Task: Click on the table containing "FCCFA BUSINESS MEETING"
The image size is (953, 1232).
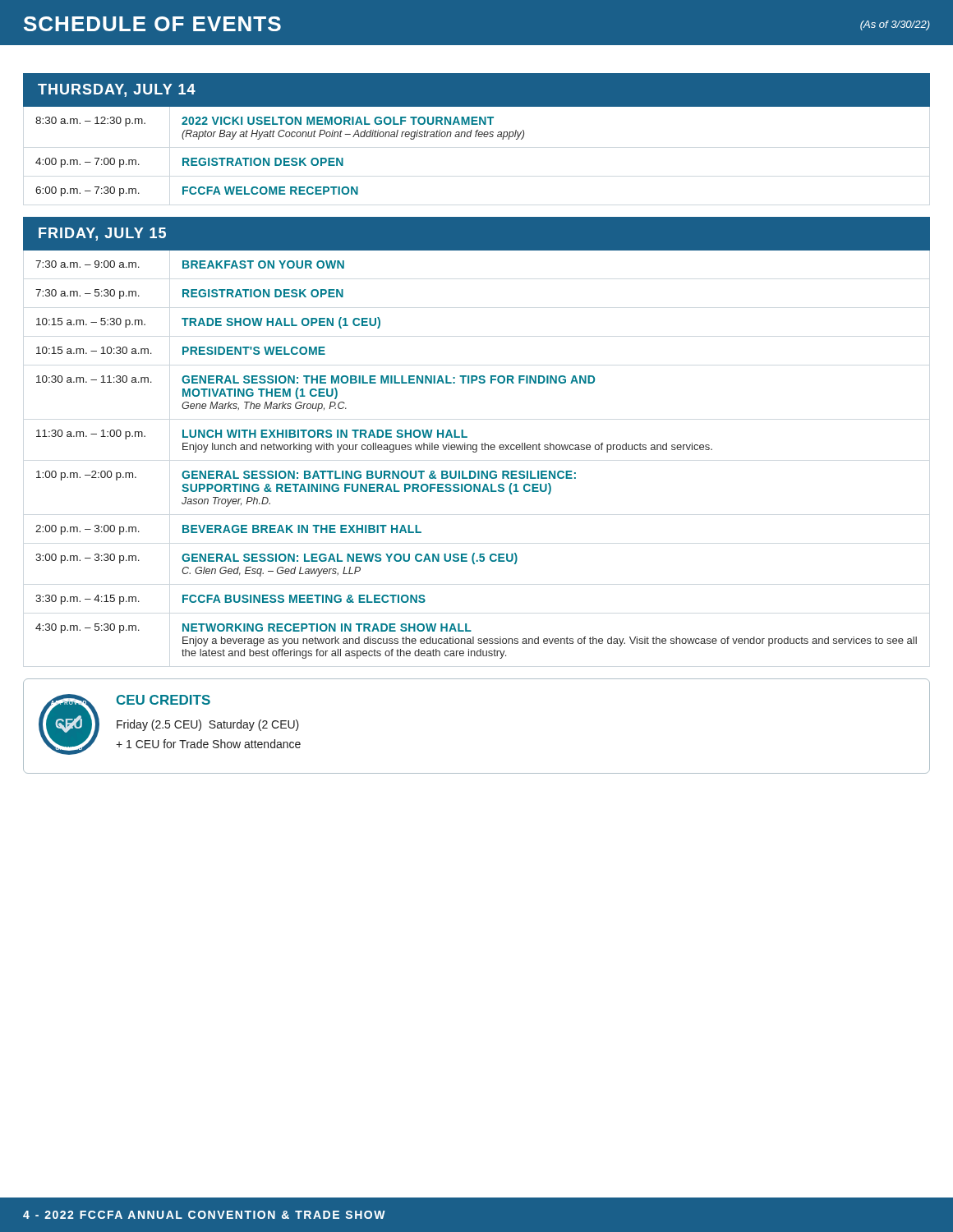Action: coord(476,459)
